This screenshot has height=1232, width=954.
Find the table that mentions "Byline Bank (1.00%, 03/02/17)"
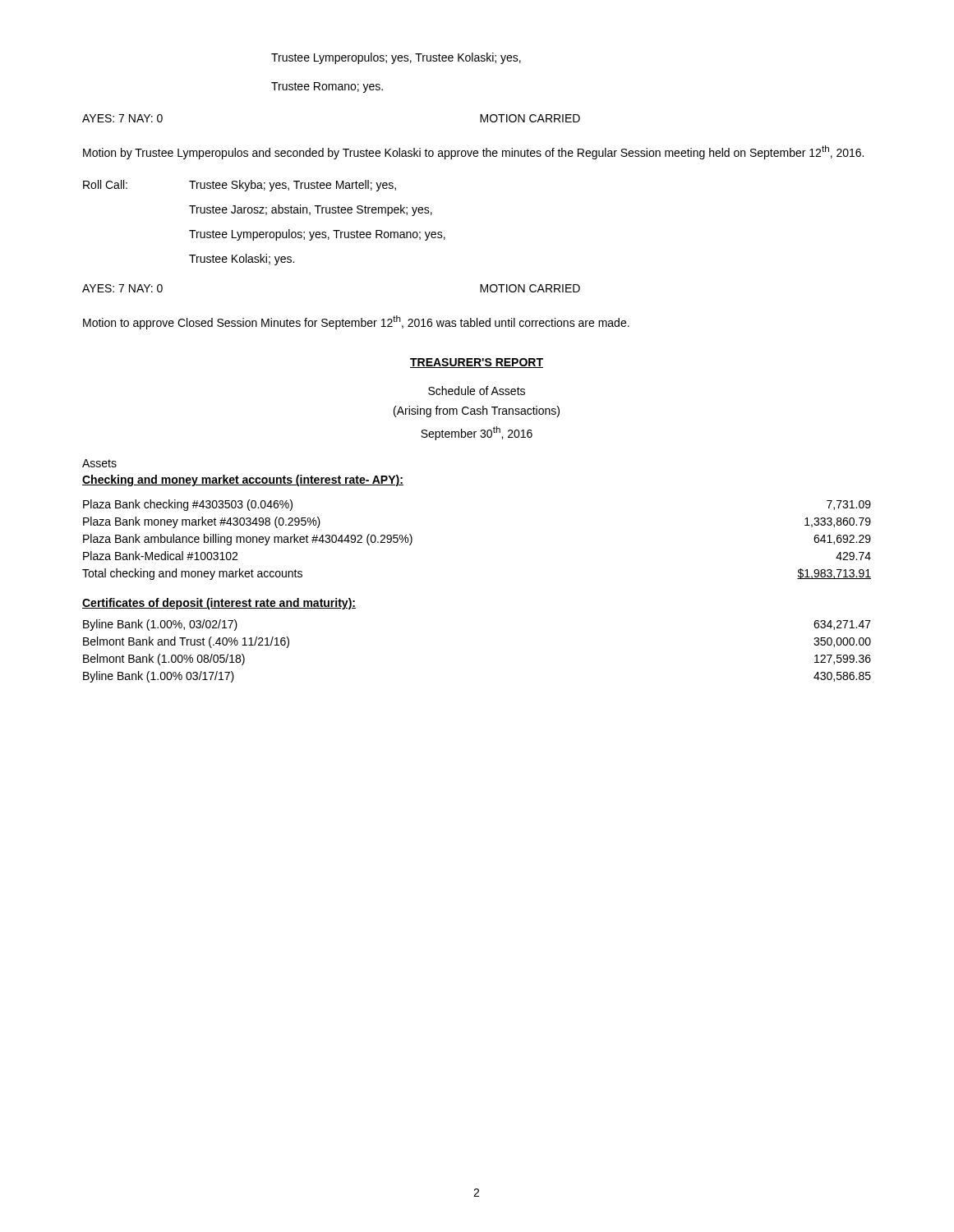477,650
